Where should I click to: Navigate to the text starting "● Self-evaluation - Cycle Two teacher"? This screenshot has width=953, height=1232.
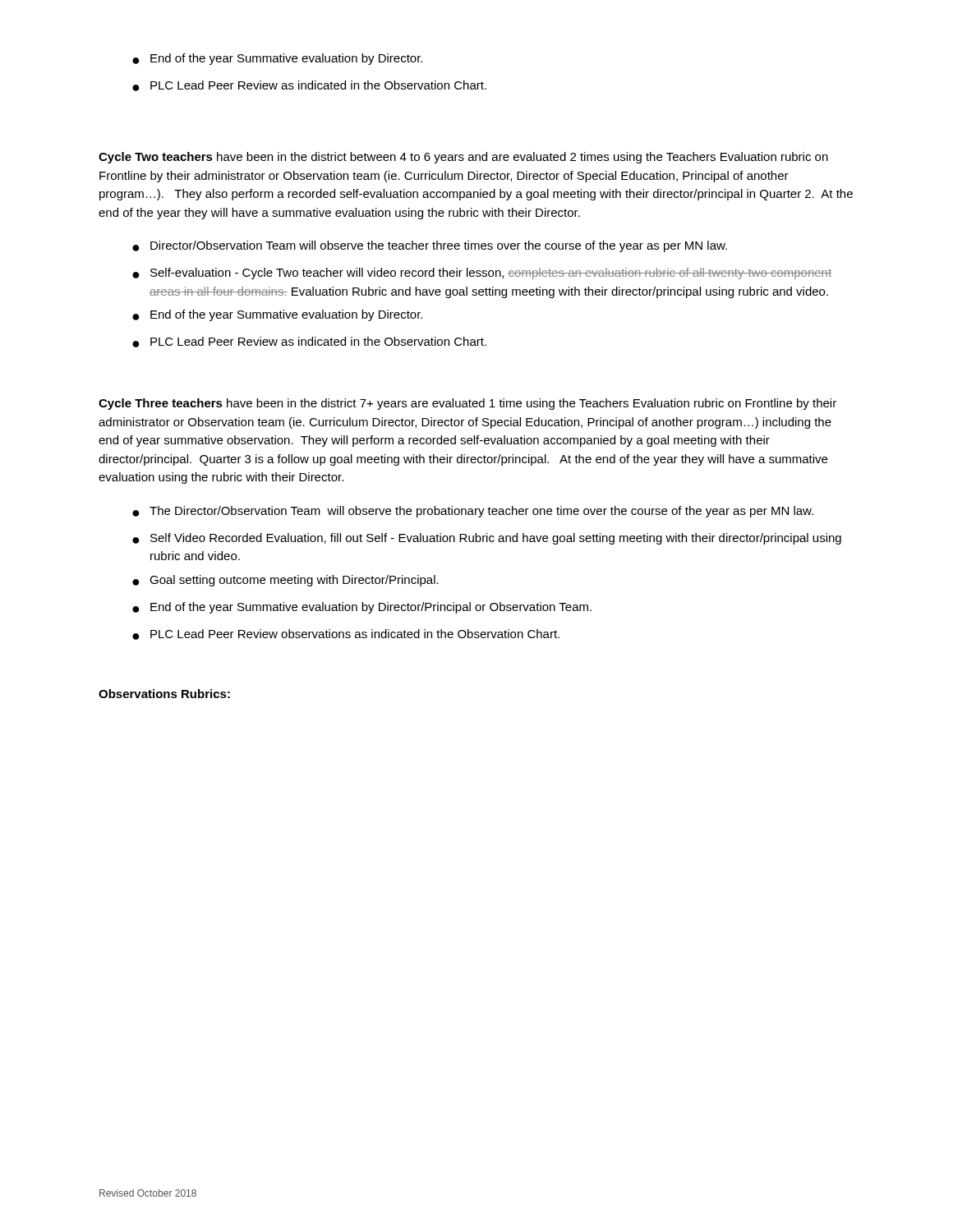[x=493, y=282]
